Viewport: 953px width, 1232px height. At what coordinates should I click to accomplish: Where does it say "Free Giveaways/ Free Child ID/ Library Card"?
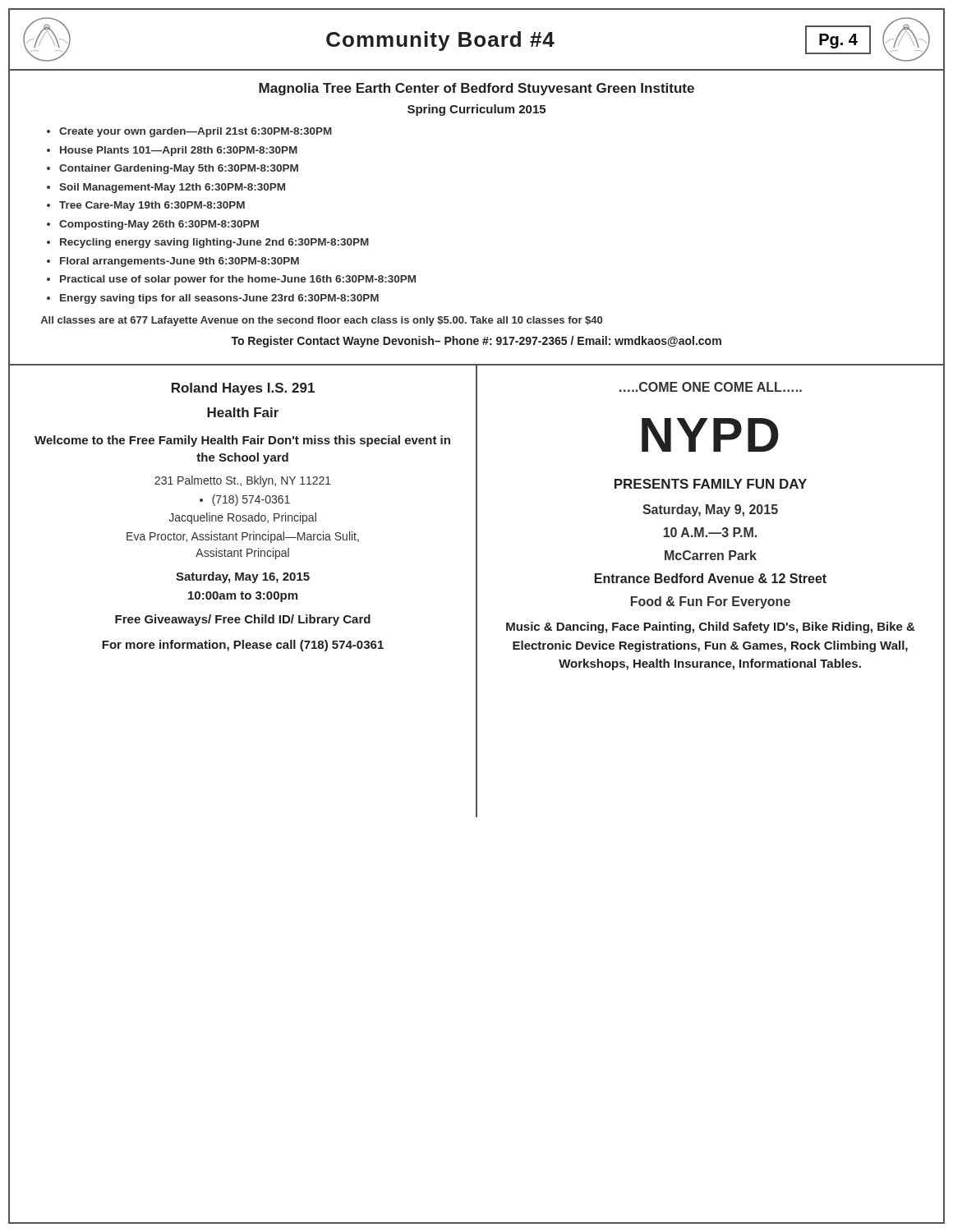click(243, 619)
